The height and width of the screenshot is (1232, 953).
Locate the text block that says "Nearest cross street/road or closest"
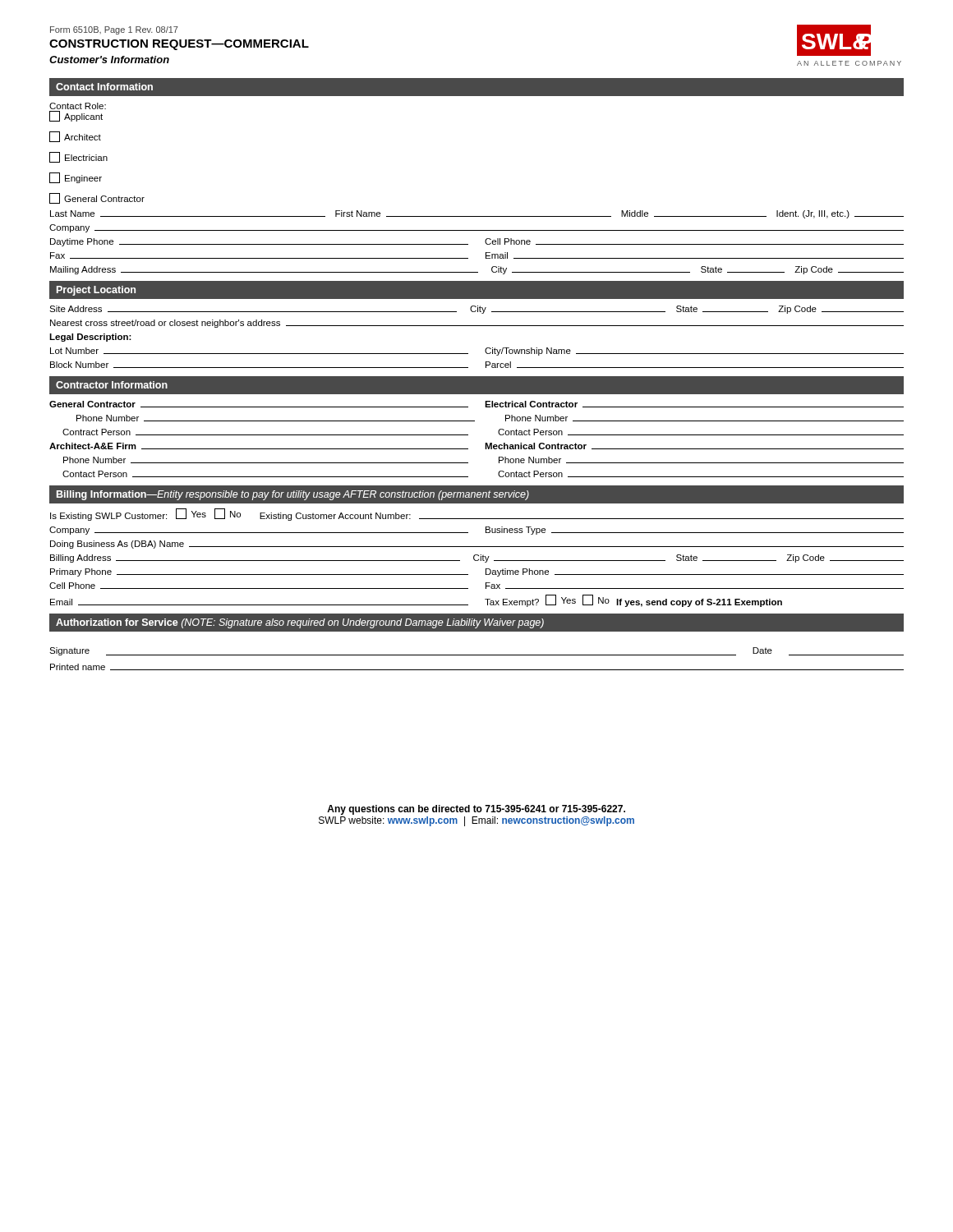point(476,323)
